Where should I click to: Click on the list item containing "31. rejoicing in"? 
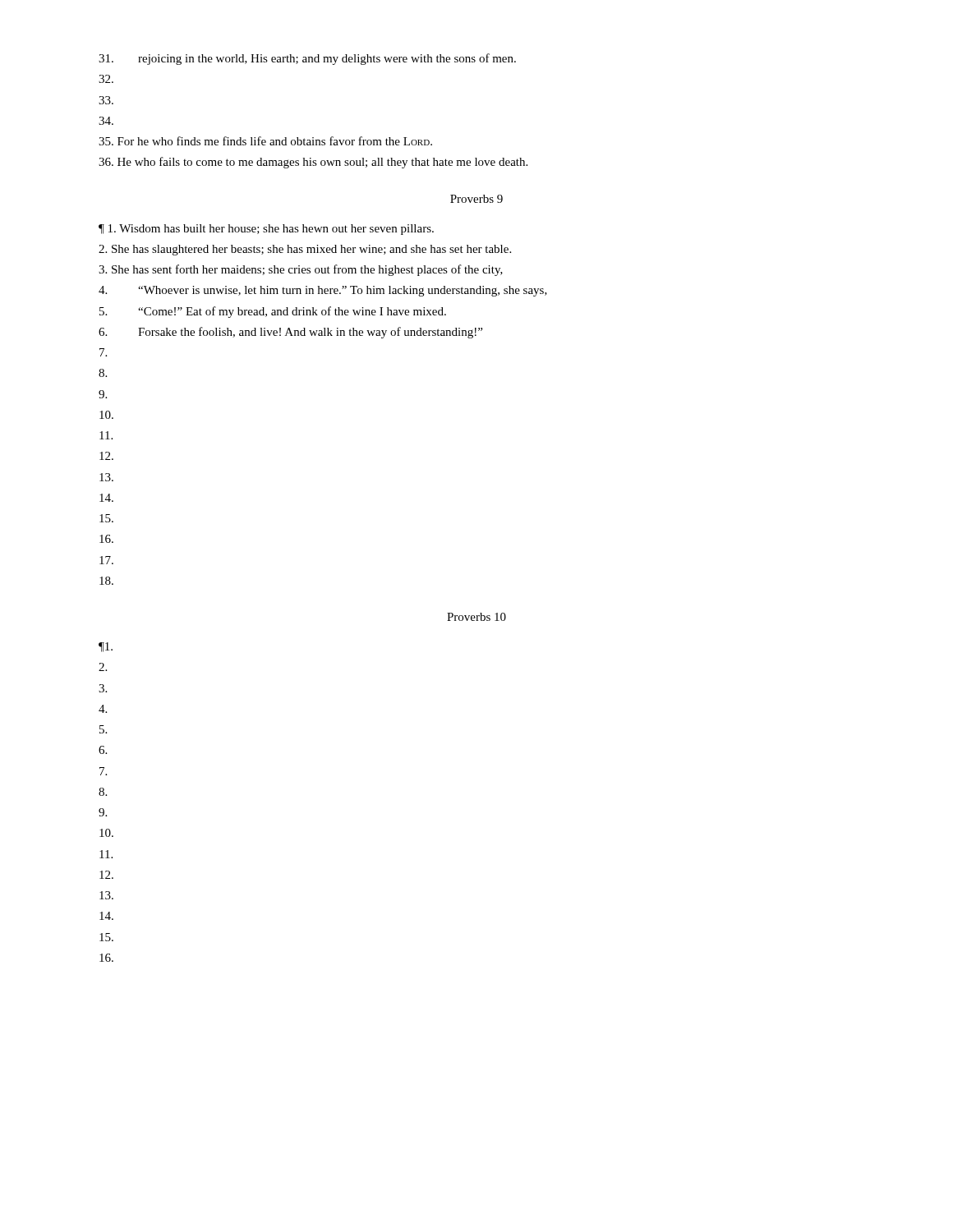tap(308, 59)
